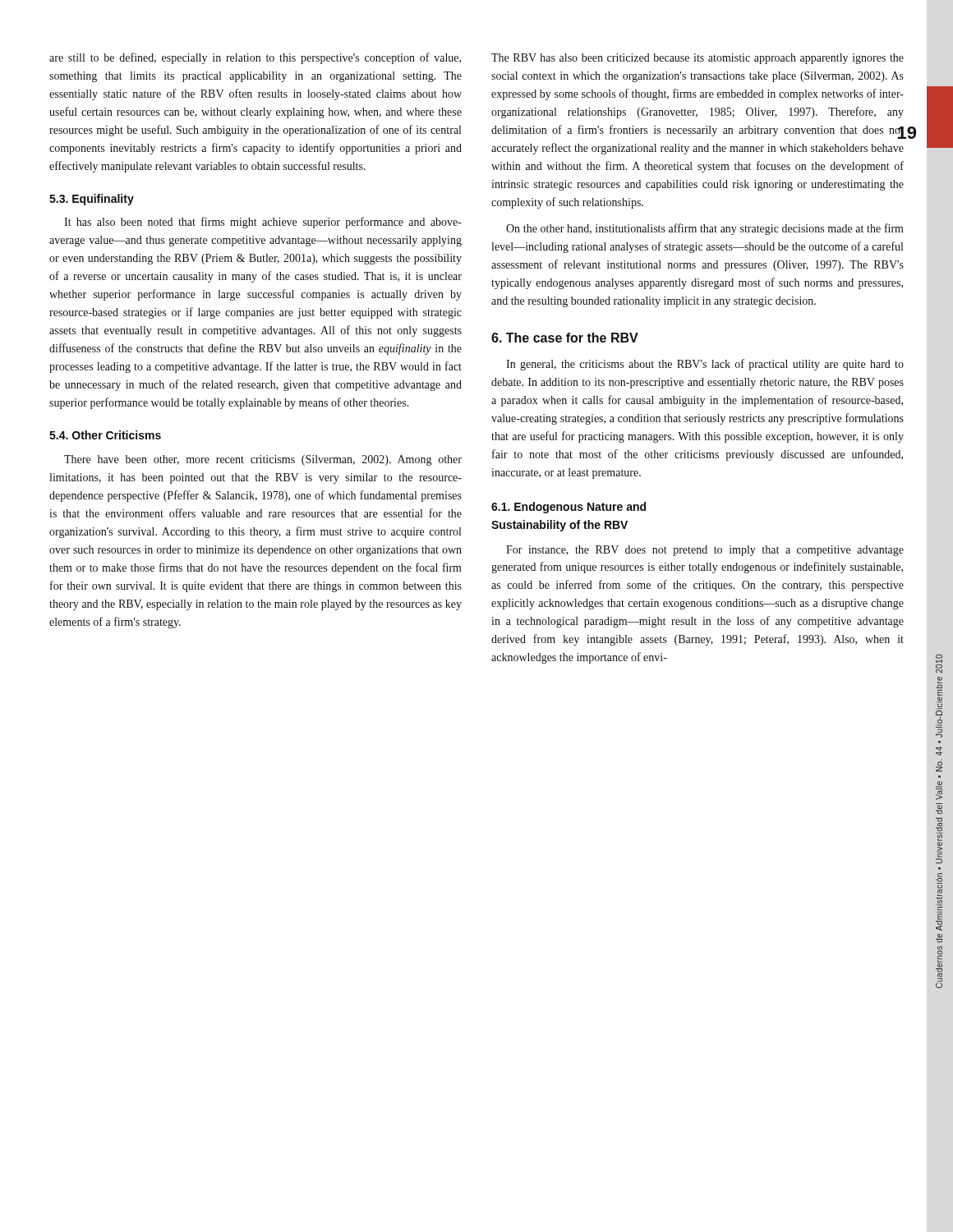Screen dimensions: 1232x953
Task: Select the block starting "On the other hand,"
Action: coord(698,265)
